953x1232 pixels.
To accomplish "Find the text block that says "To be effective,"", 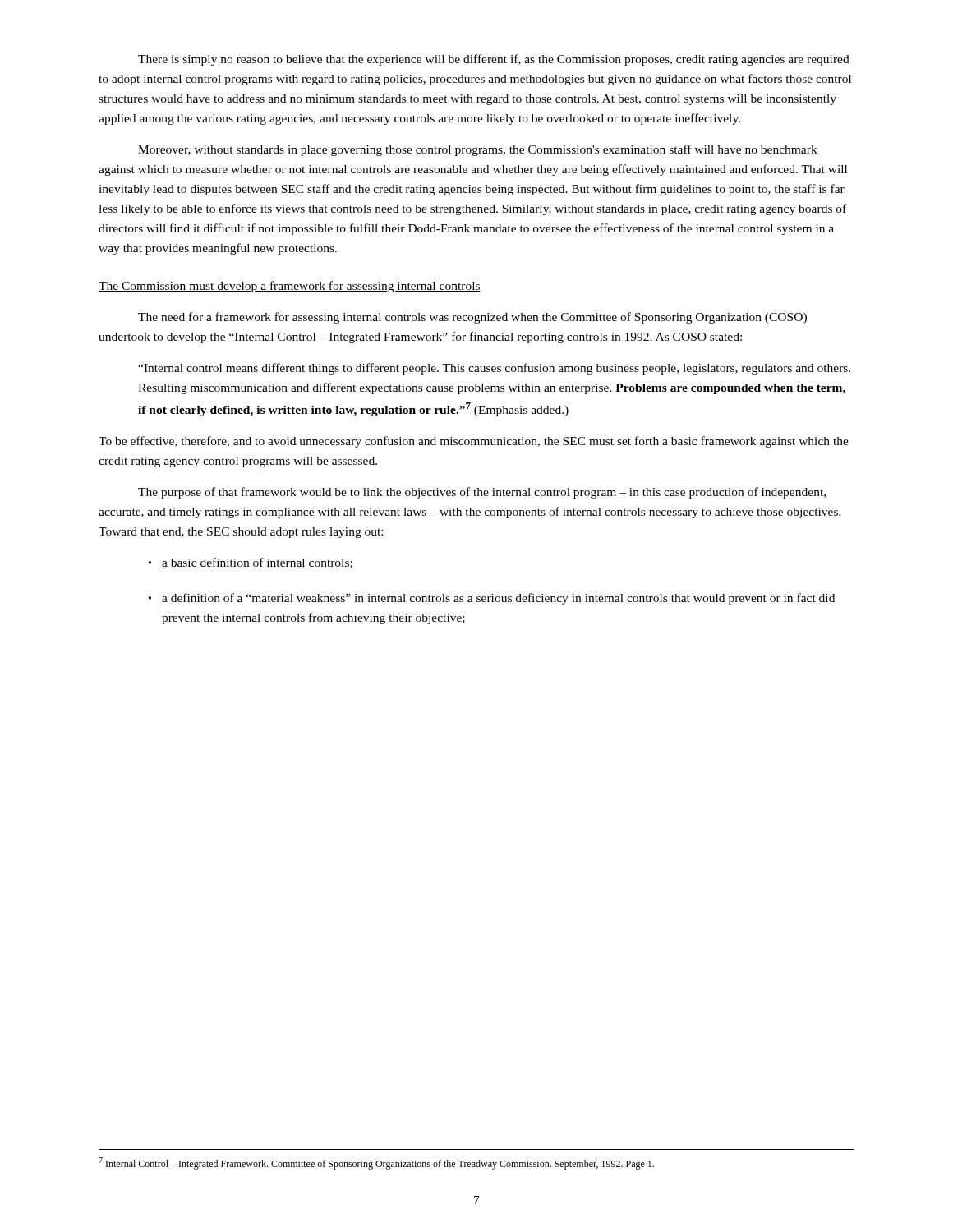I will pos(476,451).
